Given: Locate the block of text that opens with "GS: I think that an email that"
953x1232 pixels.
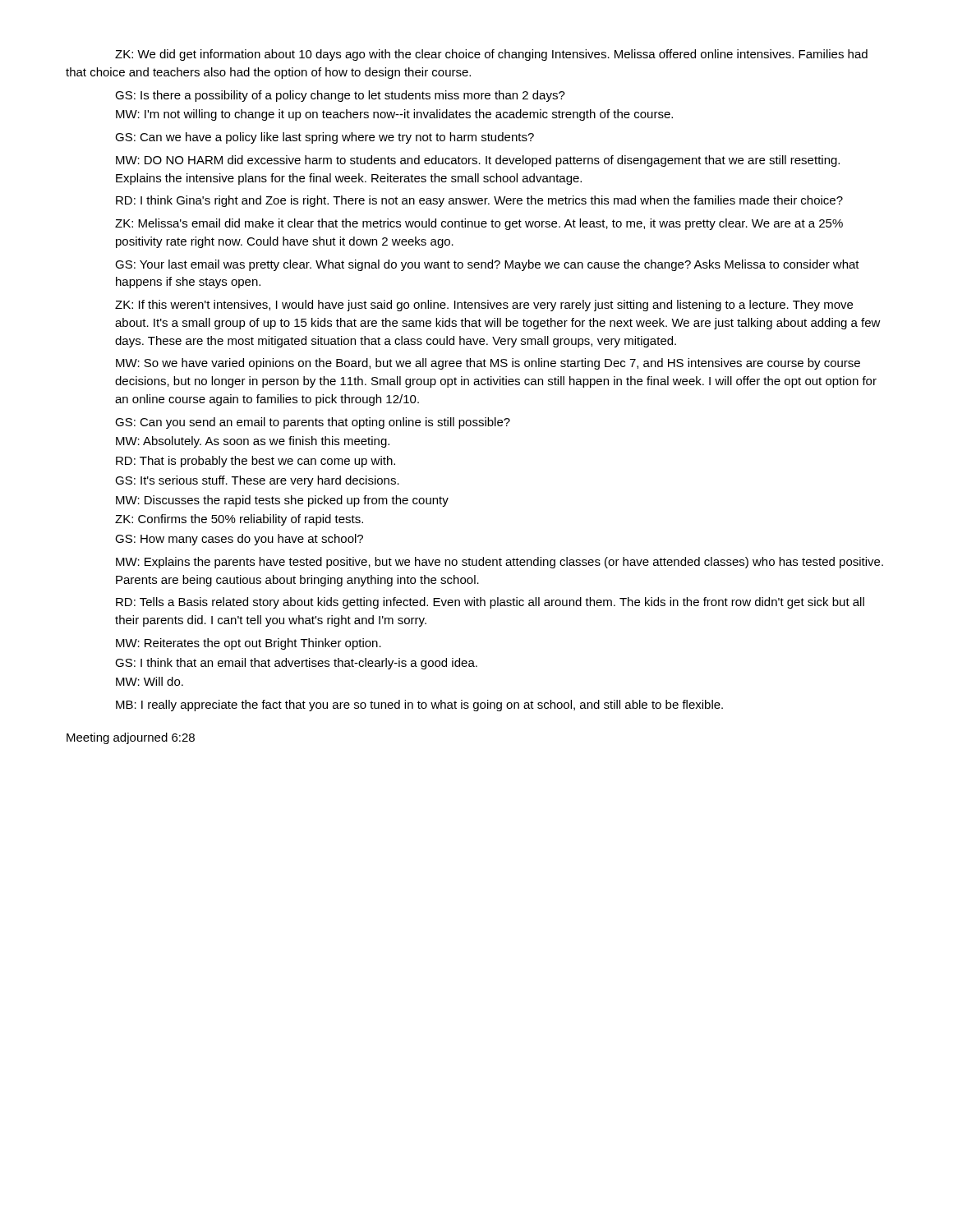Looking at the screenshot, I should pyautogui.click(x=476, y=662).
